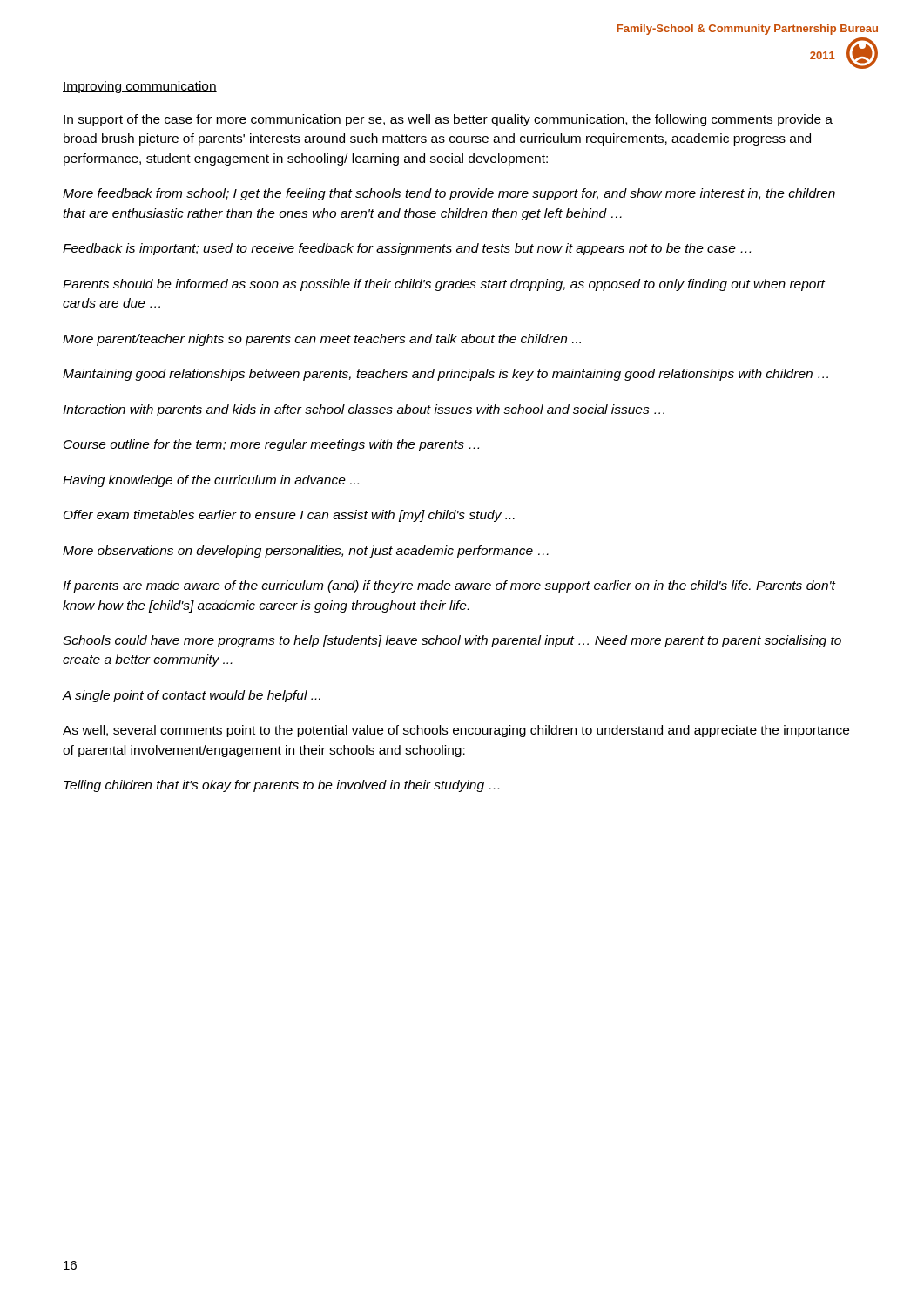Screen dimensions: 1307x924
Task: Navigate to the region starting "More observations on developing personalities,"
Action: [462, 551]
